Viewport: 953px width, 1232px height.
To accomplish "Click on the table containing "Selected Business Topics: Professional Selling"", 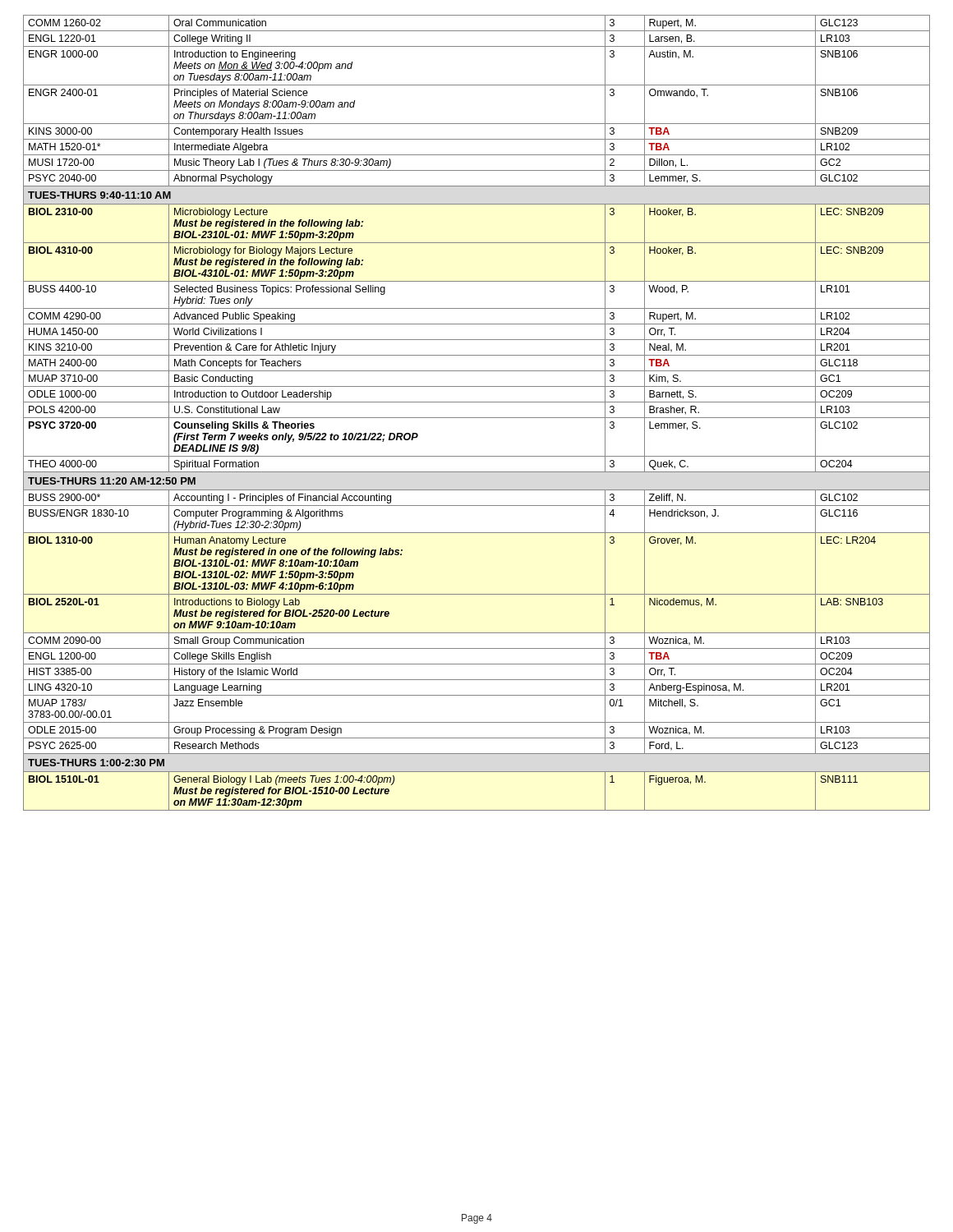I will click(476, 413).
